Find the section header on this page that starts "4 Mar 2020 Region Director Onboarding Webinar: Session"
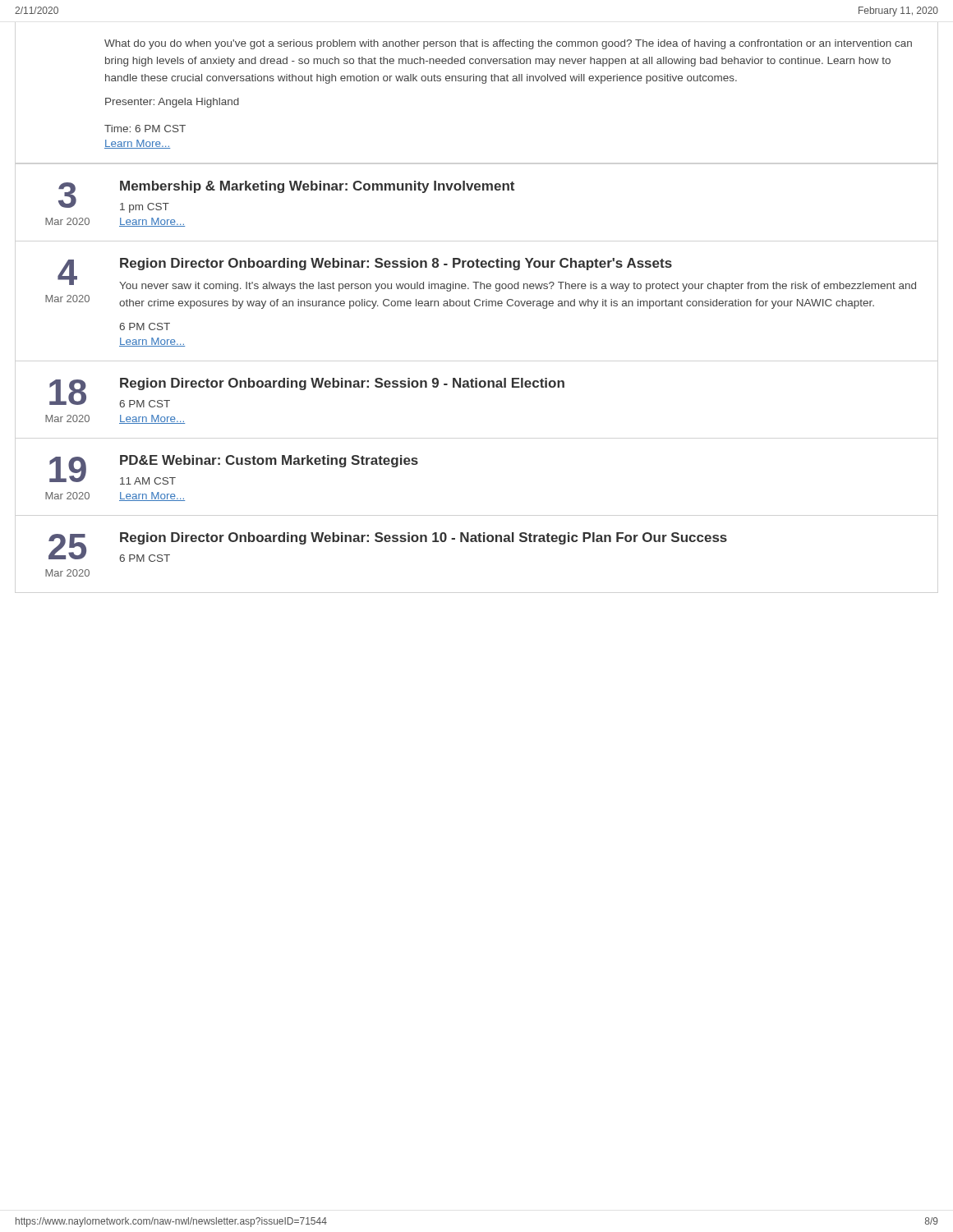This screenshot has height=1232, width=953. (x=476, y=300)
